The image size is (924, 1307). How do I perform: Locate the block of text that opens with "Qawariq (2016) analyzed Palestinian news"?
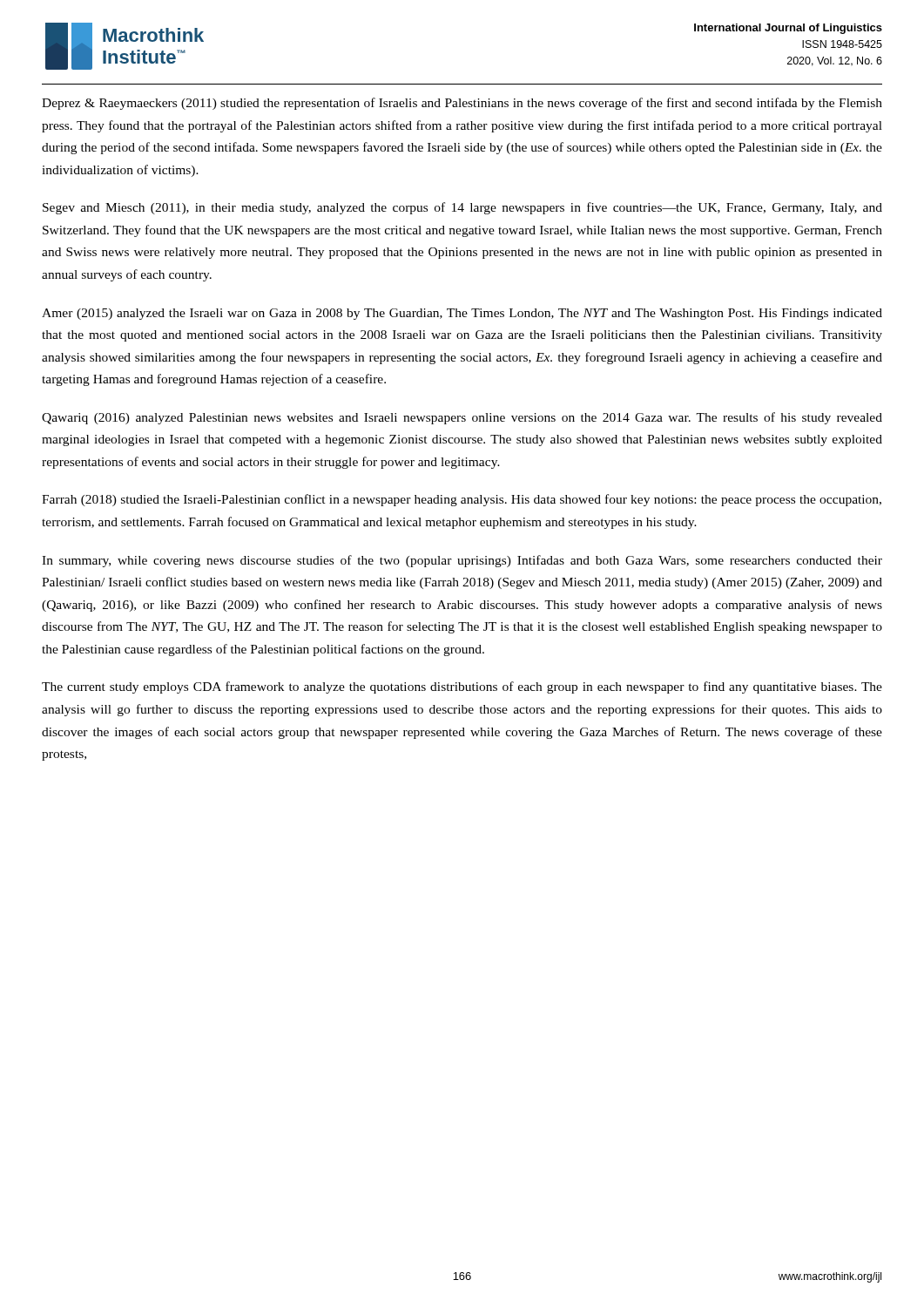click(462, 439)
